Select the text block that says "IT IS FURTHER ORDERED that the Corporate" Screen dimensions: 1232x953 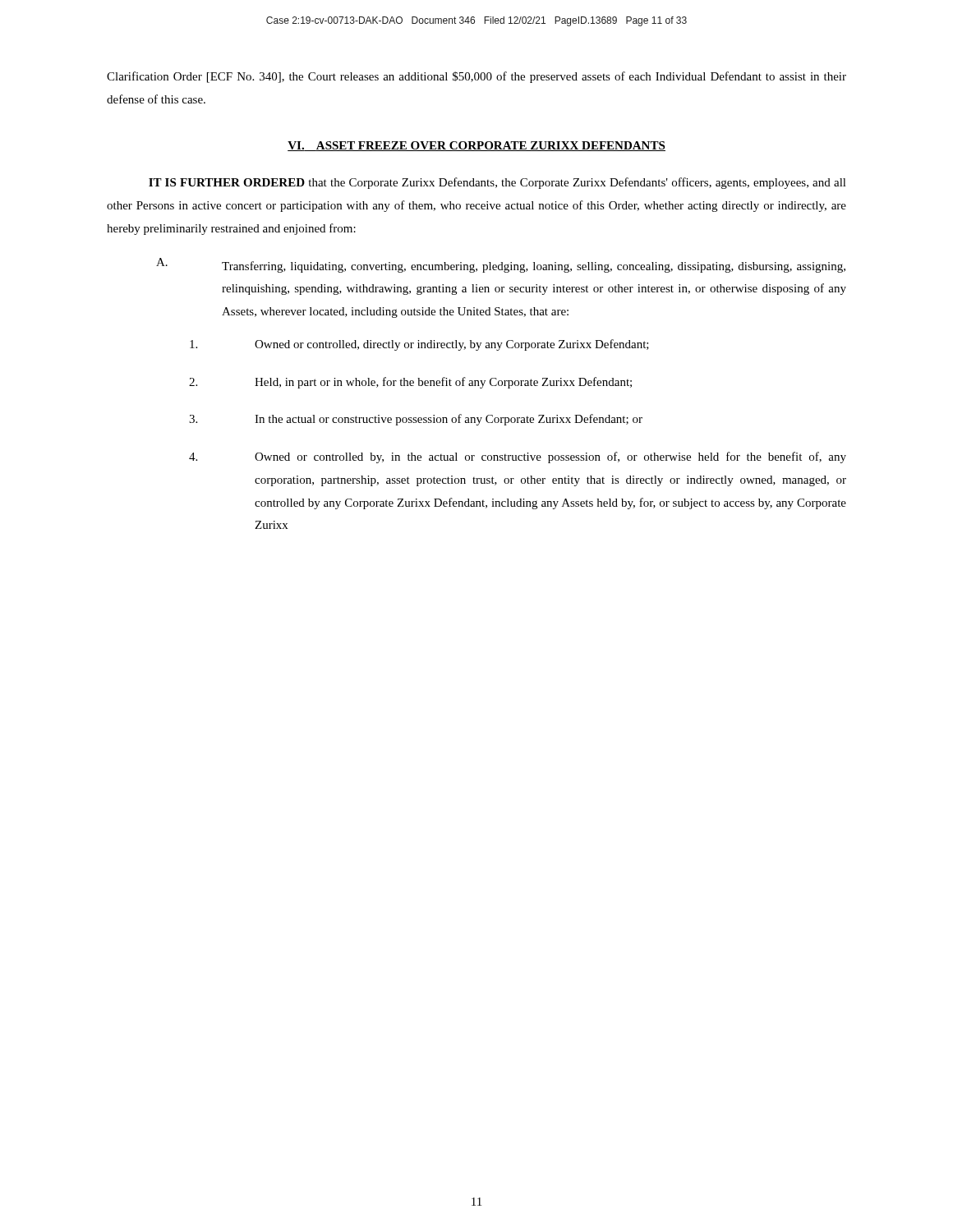point(476,205)
